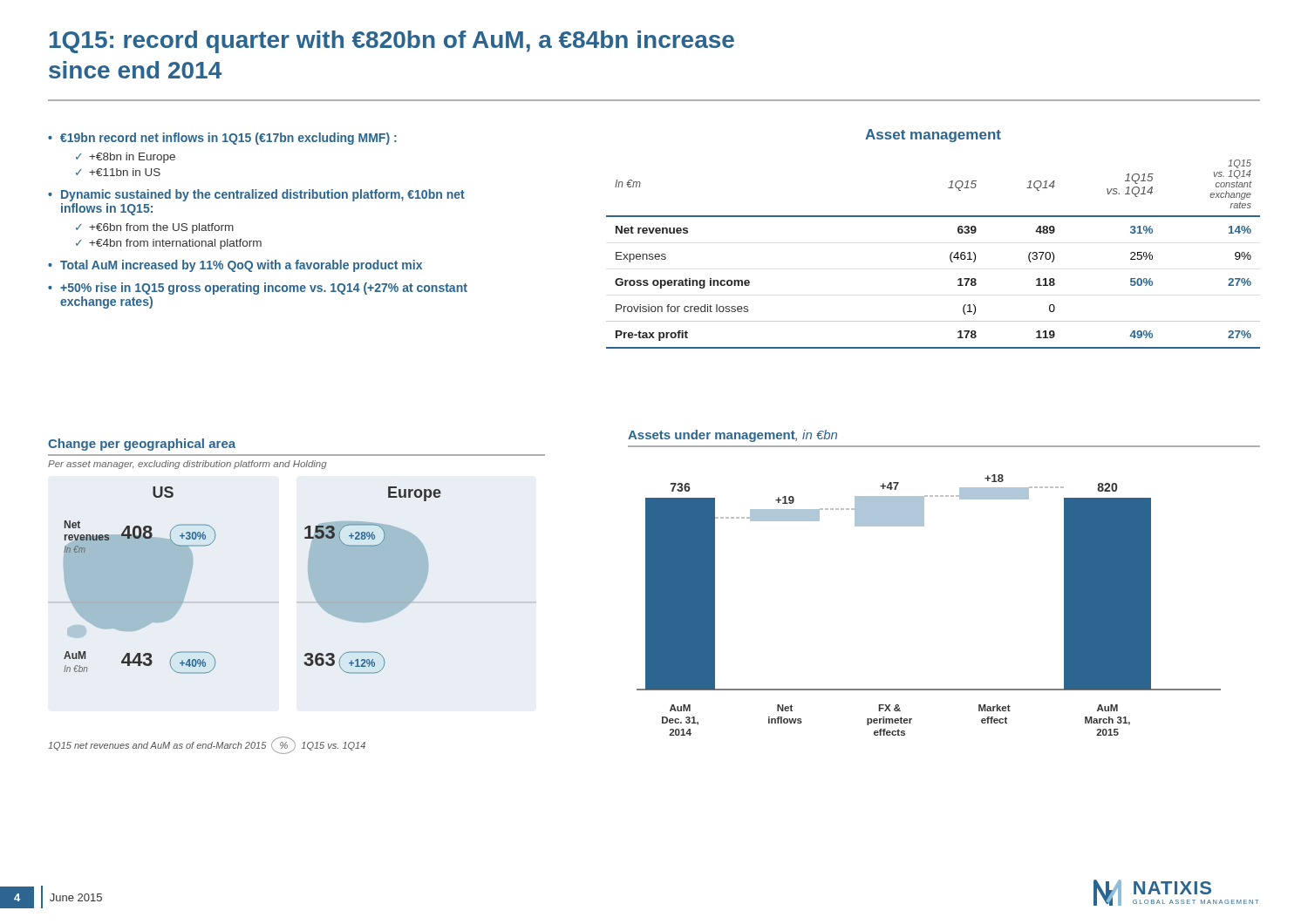Image resolution: width=1308 pixels, height=924 pixels.
Task: Navigate to the passage starting "€19bn record net inflows in 1Q15 (€17bn"
Action: (x=275, y=138)
